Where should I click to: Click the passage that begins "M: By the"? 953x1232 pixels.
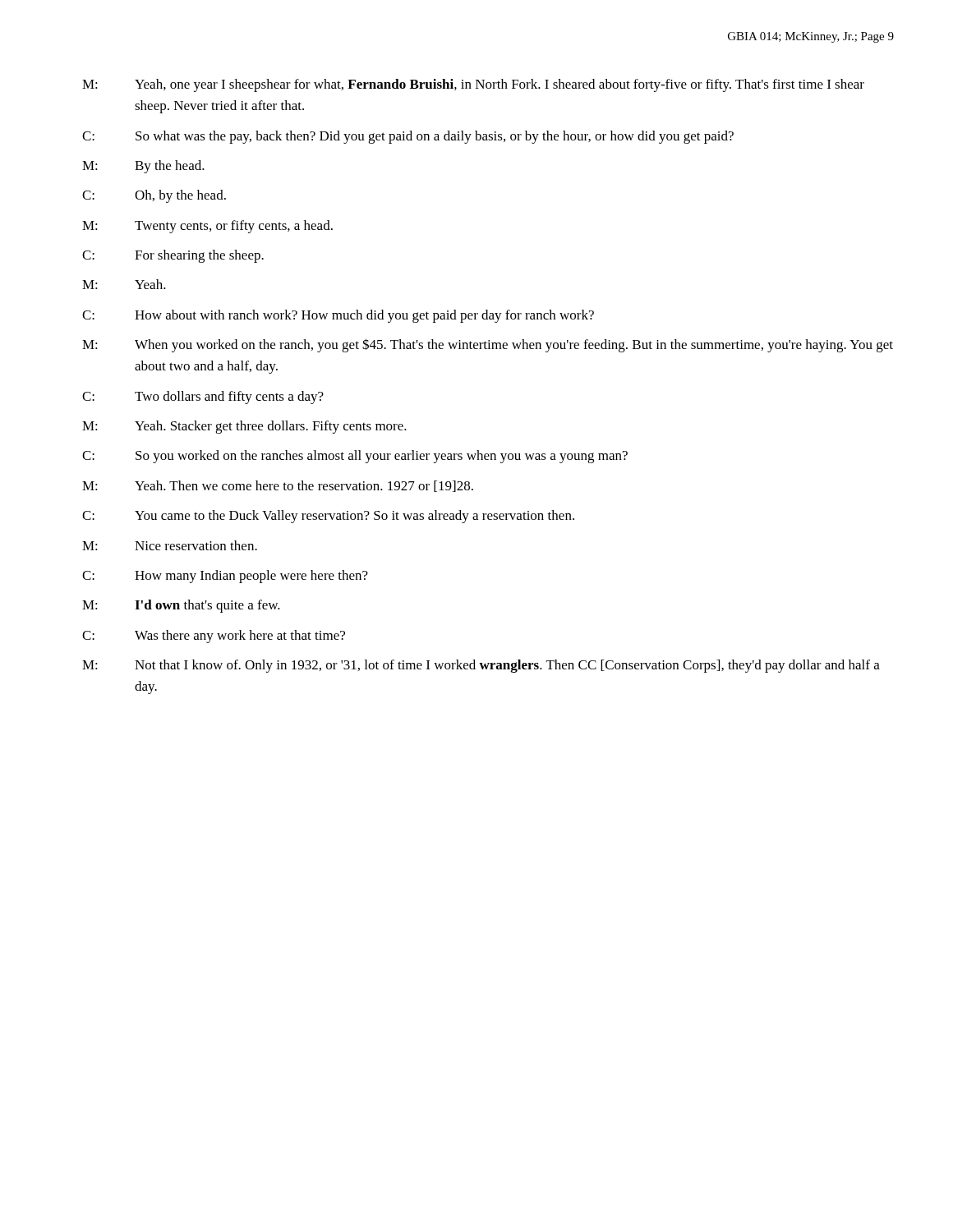point(143,167)
